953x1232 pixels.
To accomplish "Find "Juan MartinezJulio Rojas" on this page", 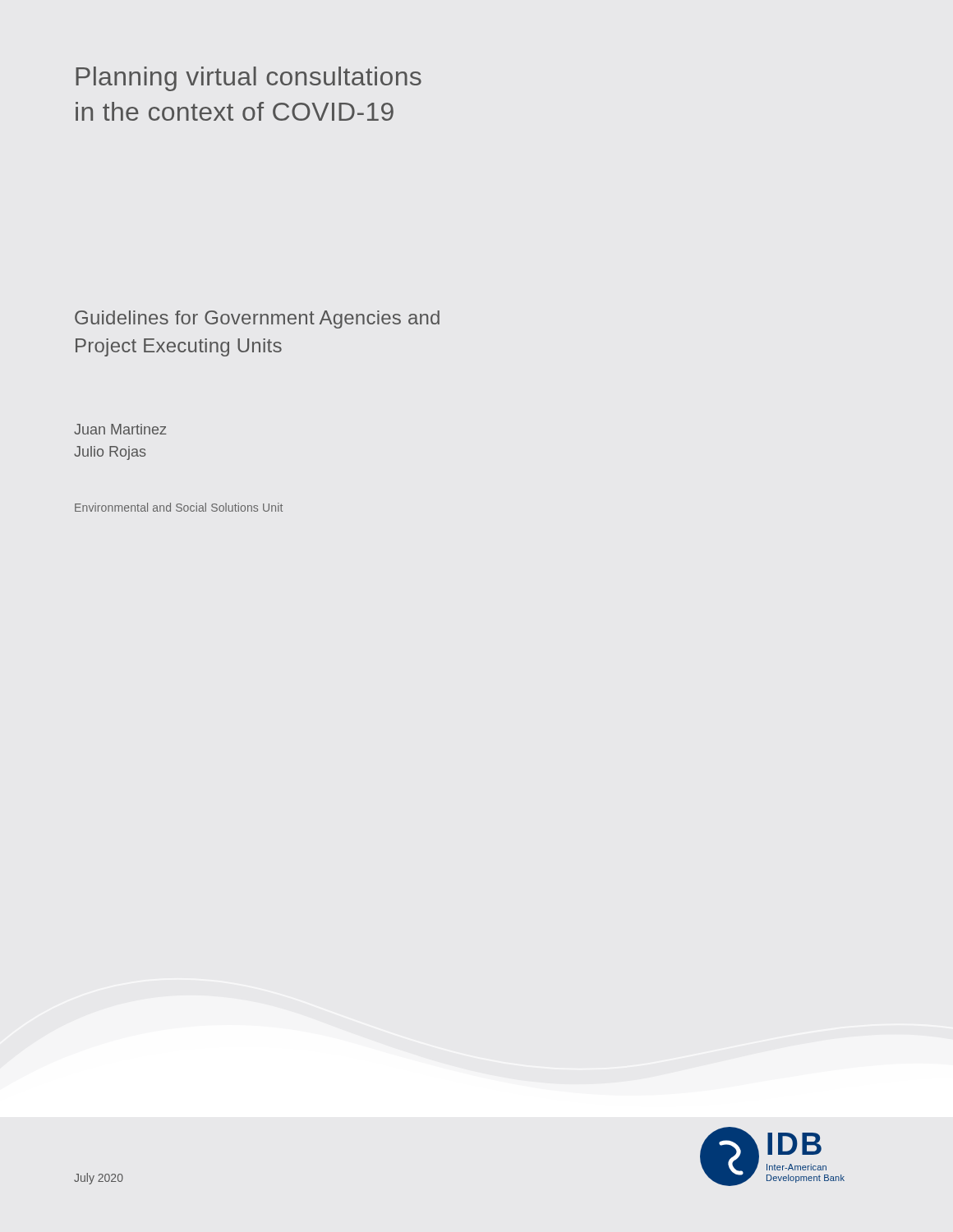I will (120, 441).
